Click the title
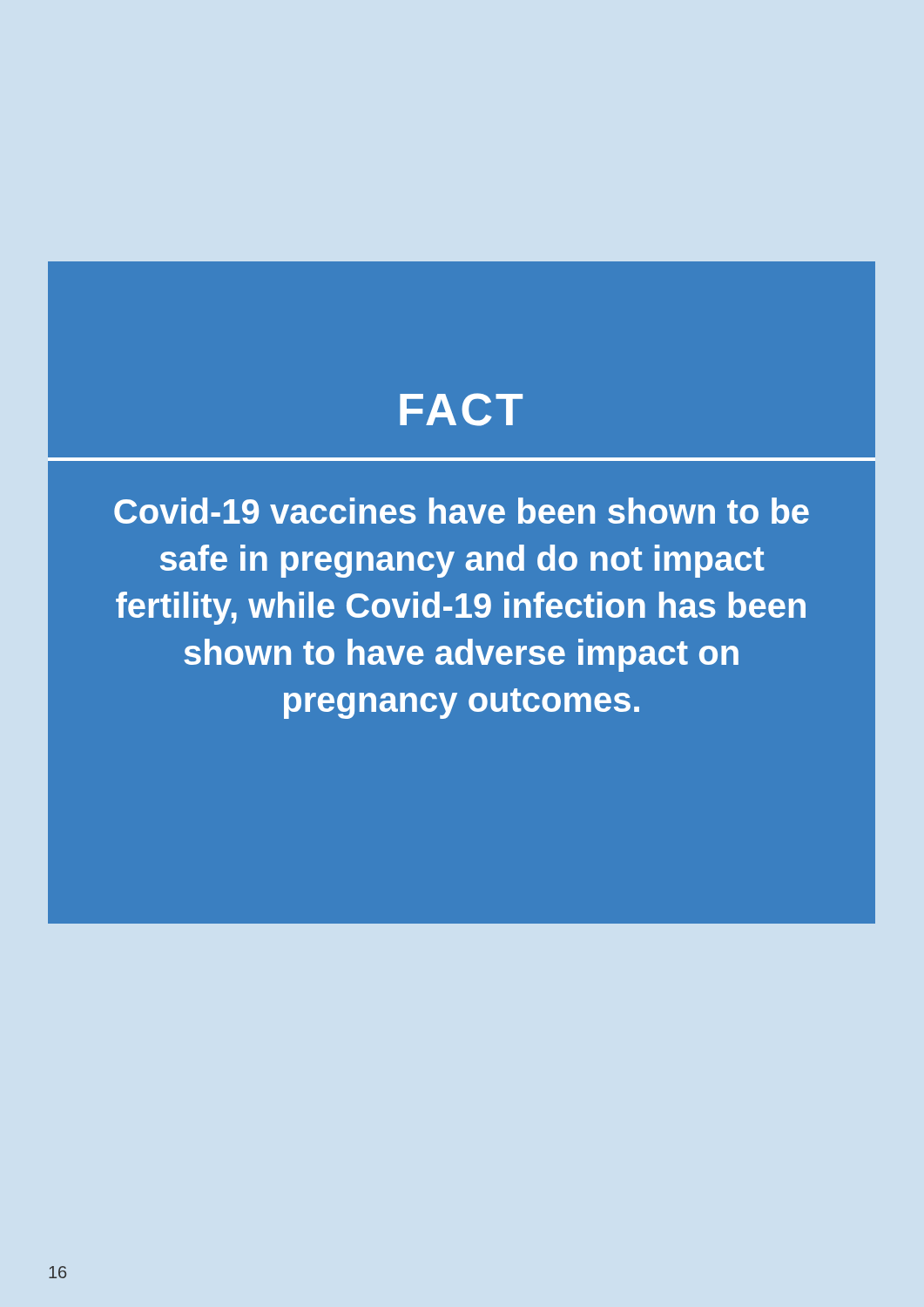Screen dimensions: 1307x924 tap(462, 410)
